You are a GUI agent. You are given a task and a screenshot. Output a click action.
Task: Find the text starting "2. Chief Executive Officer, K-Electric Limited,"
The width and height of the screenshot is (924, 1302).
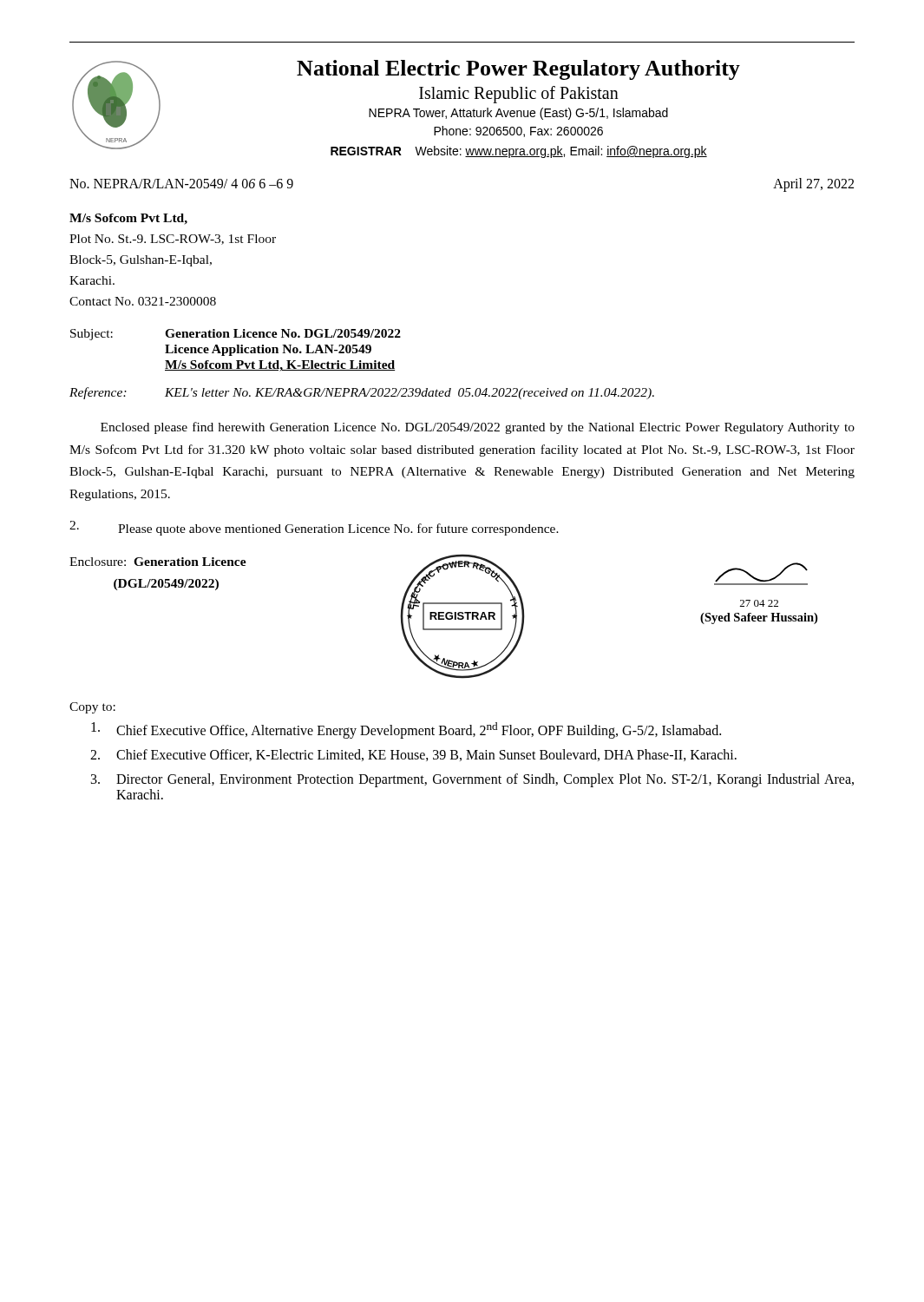pos(472,756)
